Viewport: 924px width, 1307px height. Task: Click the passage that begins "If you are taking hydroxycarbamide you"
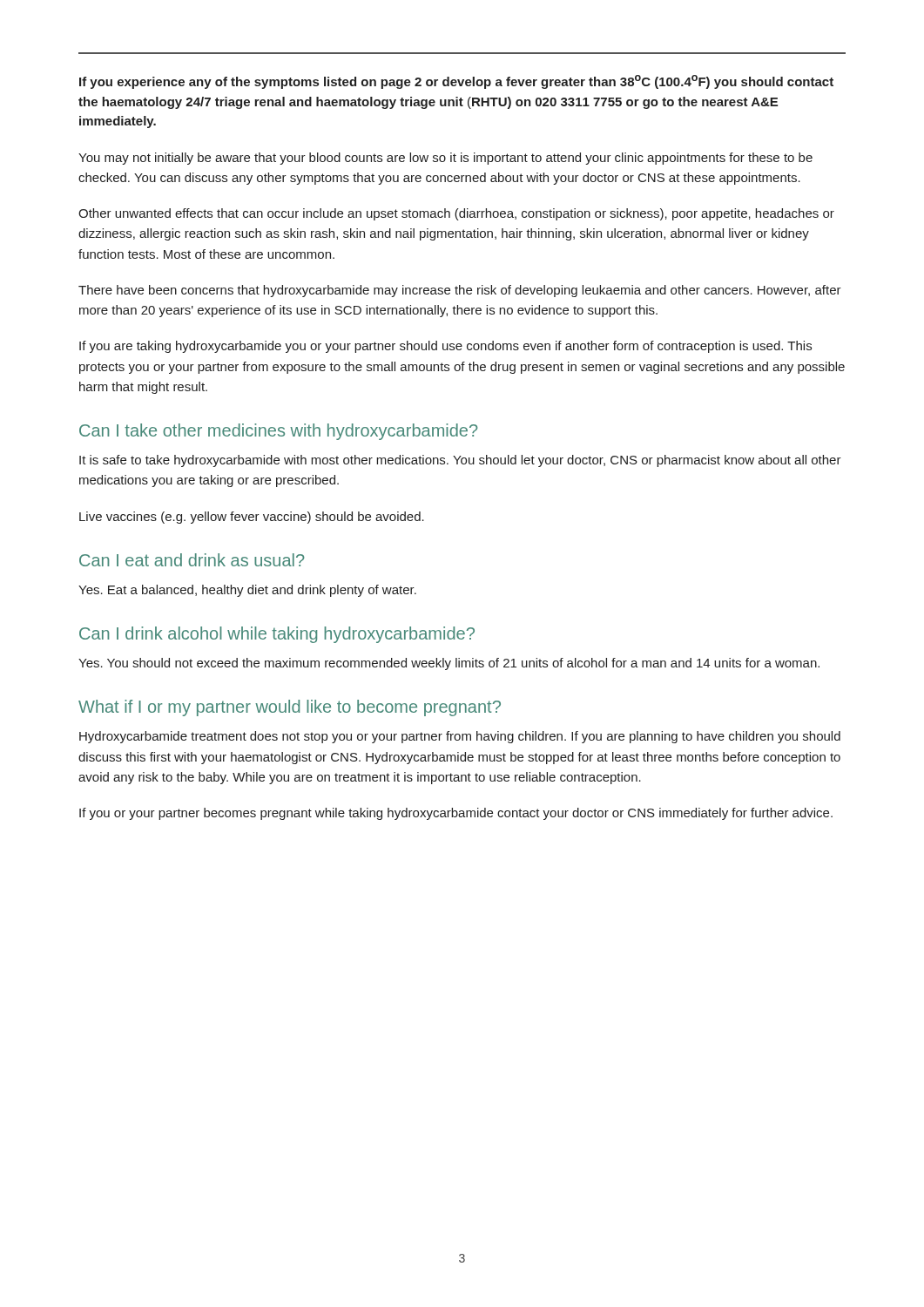pyautogui.click(x=462, y=366)
